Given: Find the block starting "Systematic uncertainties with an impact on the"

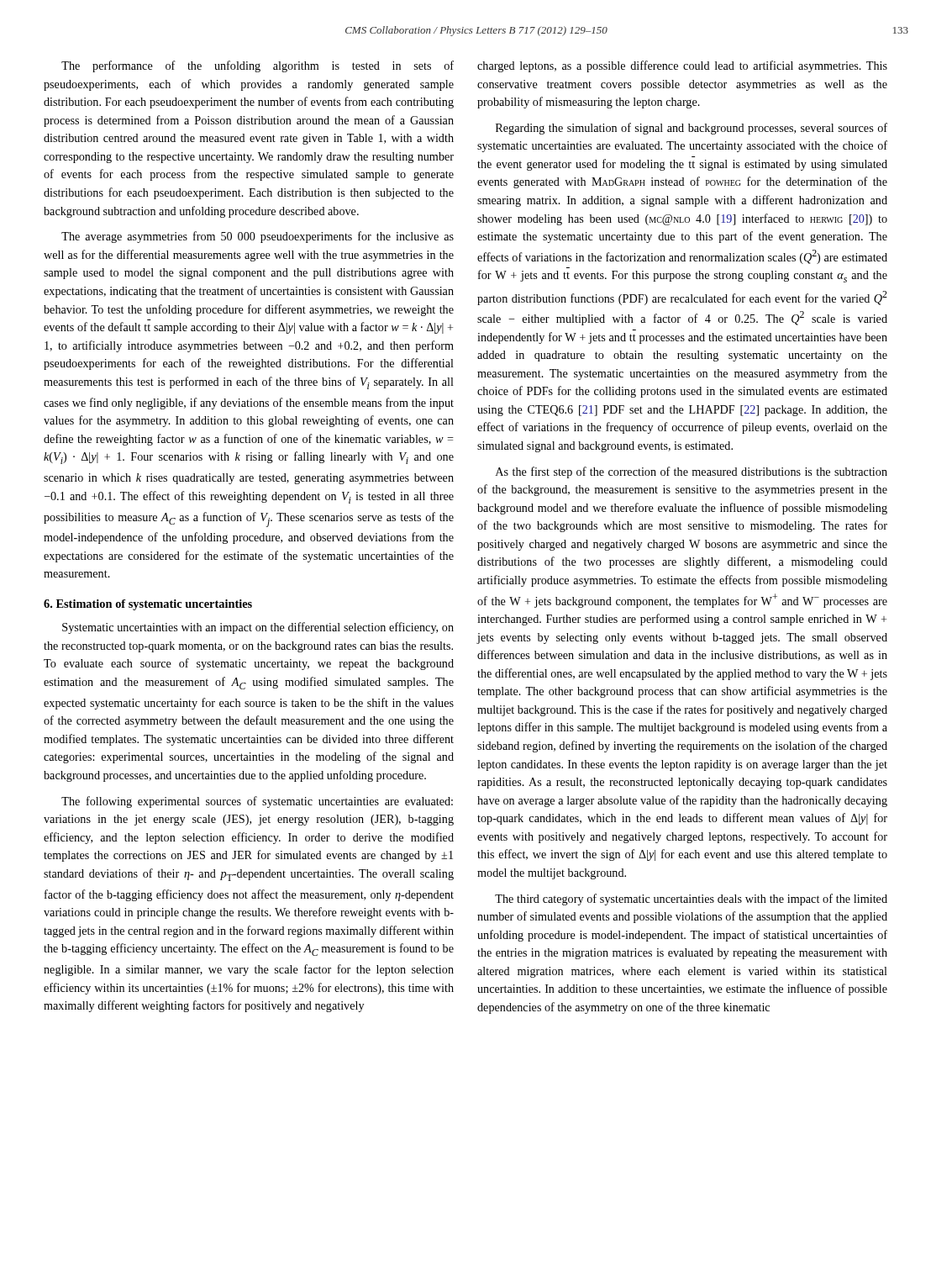Looking at the screenshot, I should 249,702.
